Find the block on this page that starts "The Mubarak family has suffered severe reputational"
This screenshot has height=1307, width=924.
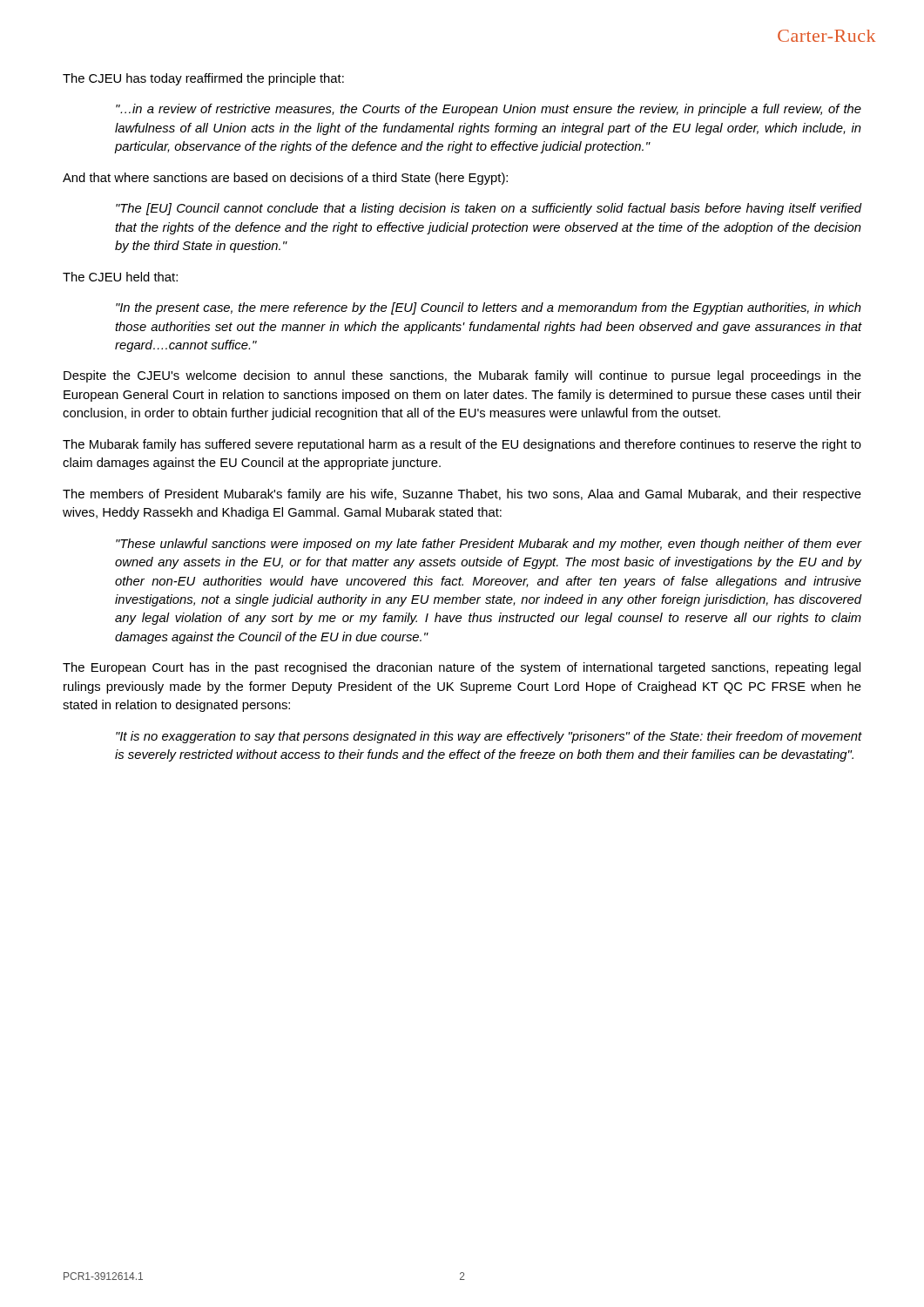pyautogui.click(x=462, y=454)
